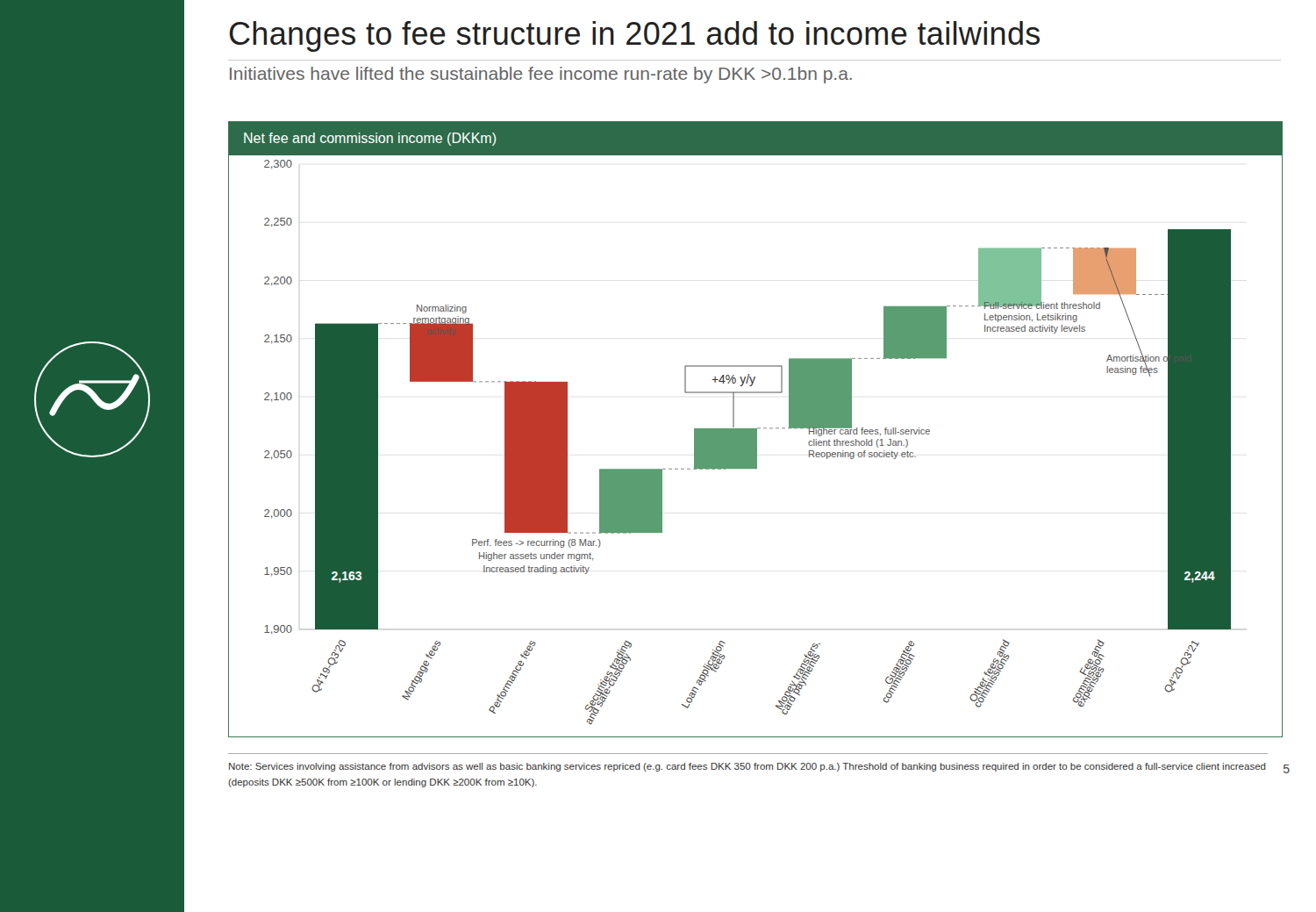Viewport: 1316px width, 912px height.
Task: Select a footnote
Action: tap(747, 774)
